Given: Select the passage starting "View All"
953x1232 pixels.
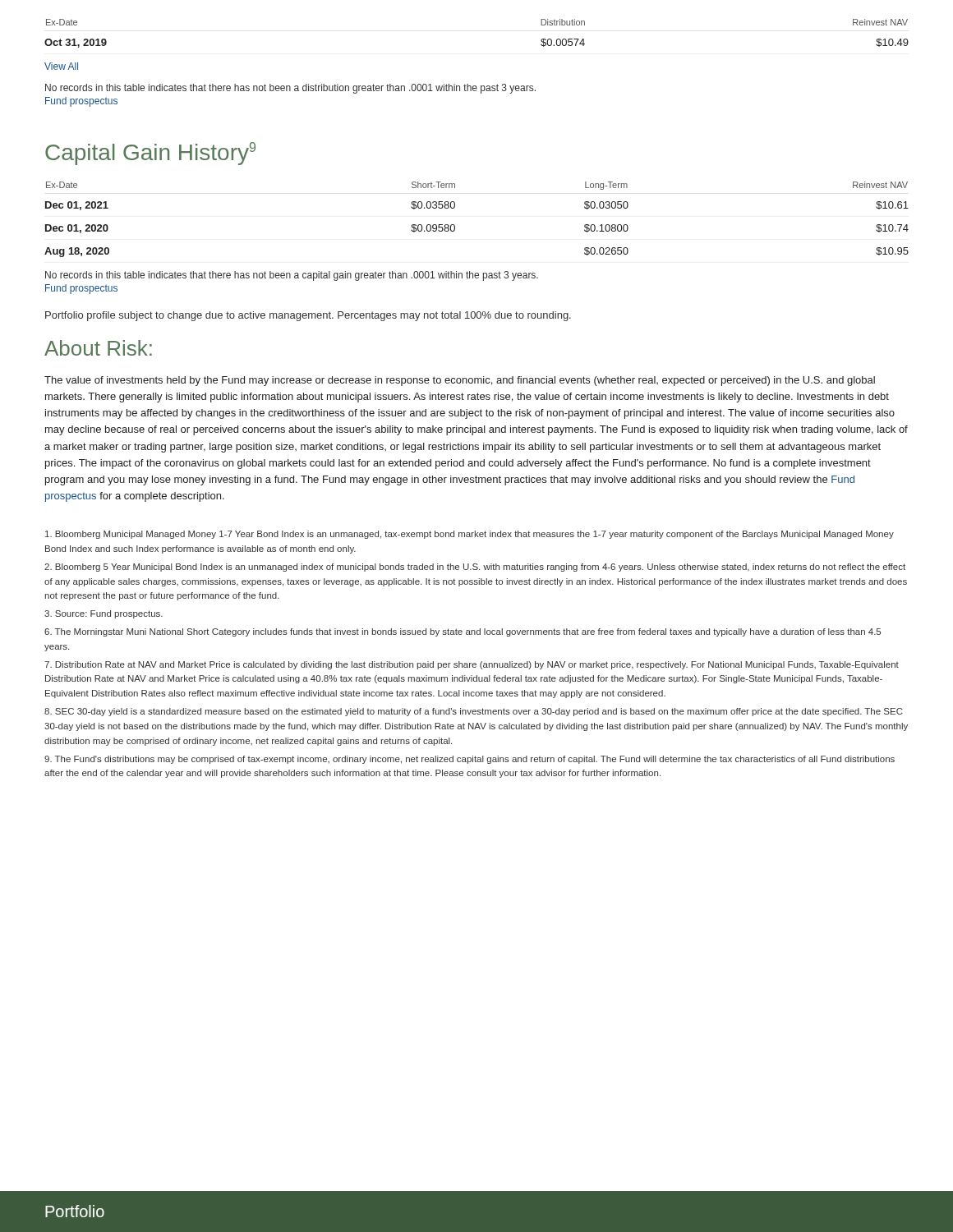Looking at the screenshot, I should click(x=62, y=67).
